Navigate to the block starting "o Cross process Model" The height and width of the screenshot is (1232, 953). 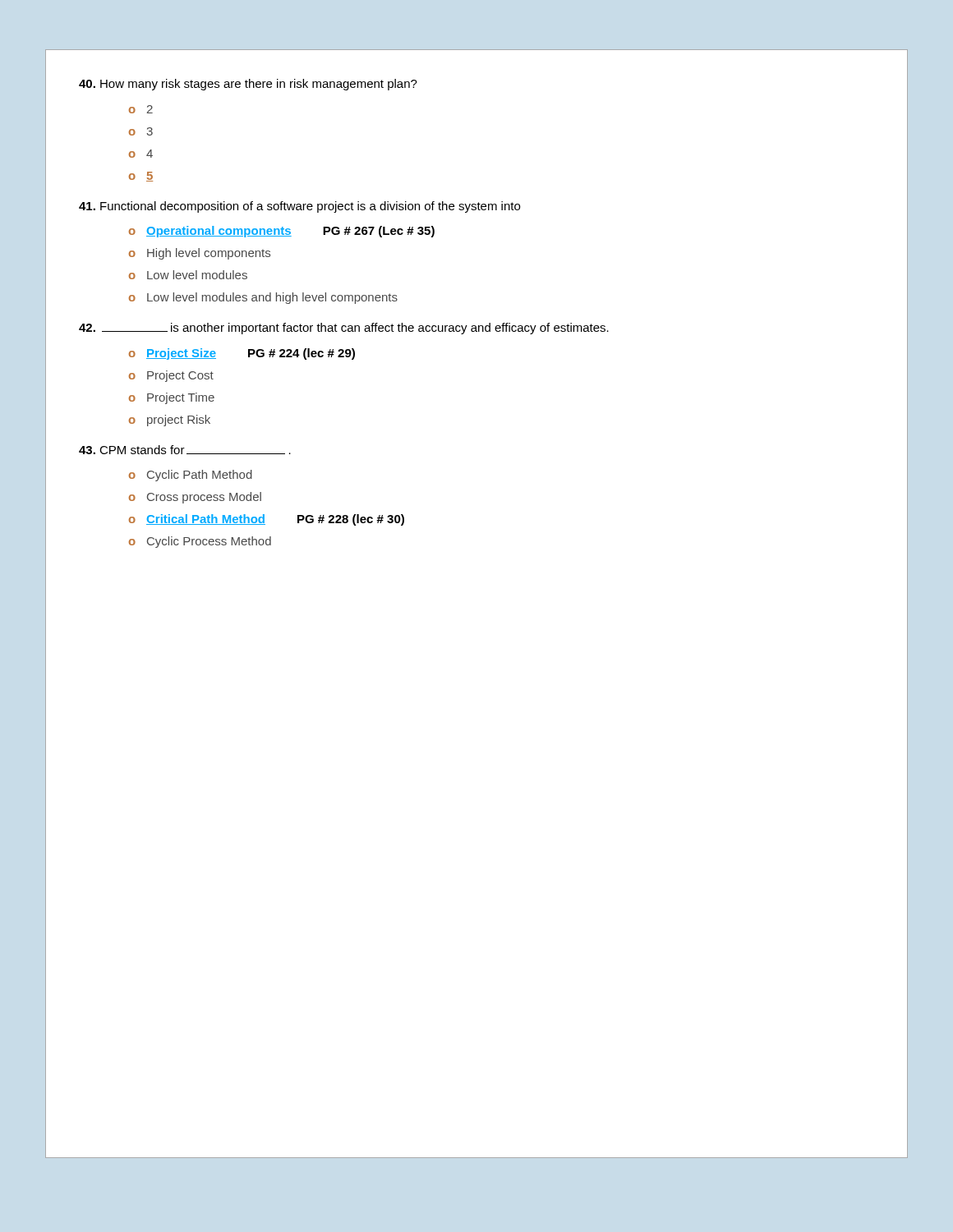tap(195, 496)
